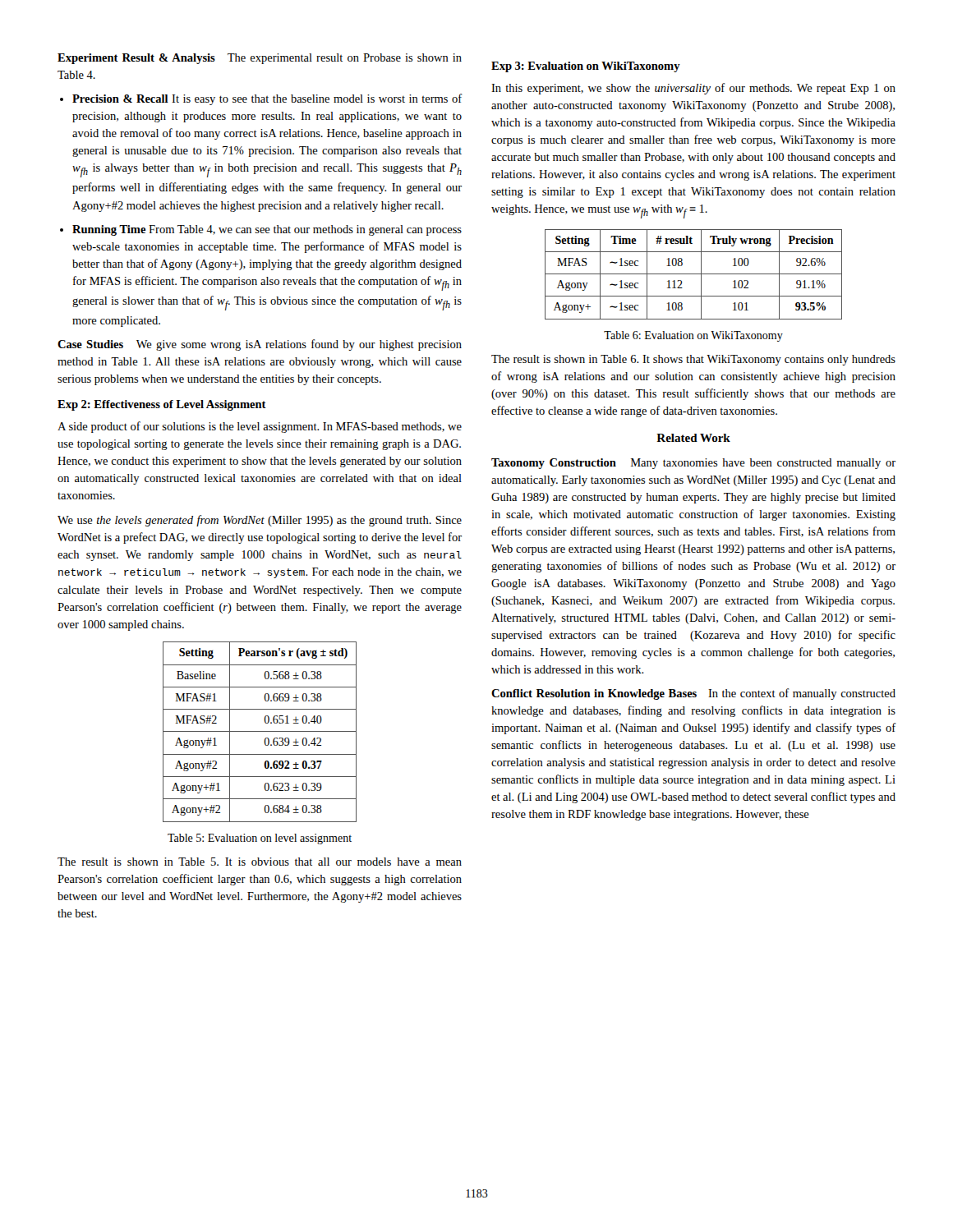The image size is (953, 1232).
Task: Find the caption that reads "Table 5: Evaluation on level assignment"
Action: pos(260,838)
